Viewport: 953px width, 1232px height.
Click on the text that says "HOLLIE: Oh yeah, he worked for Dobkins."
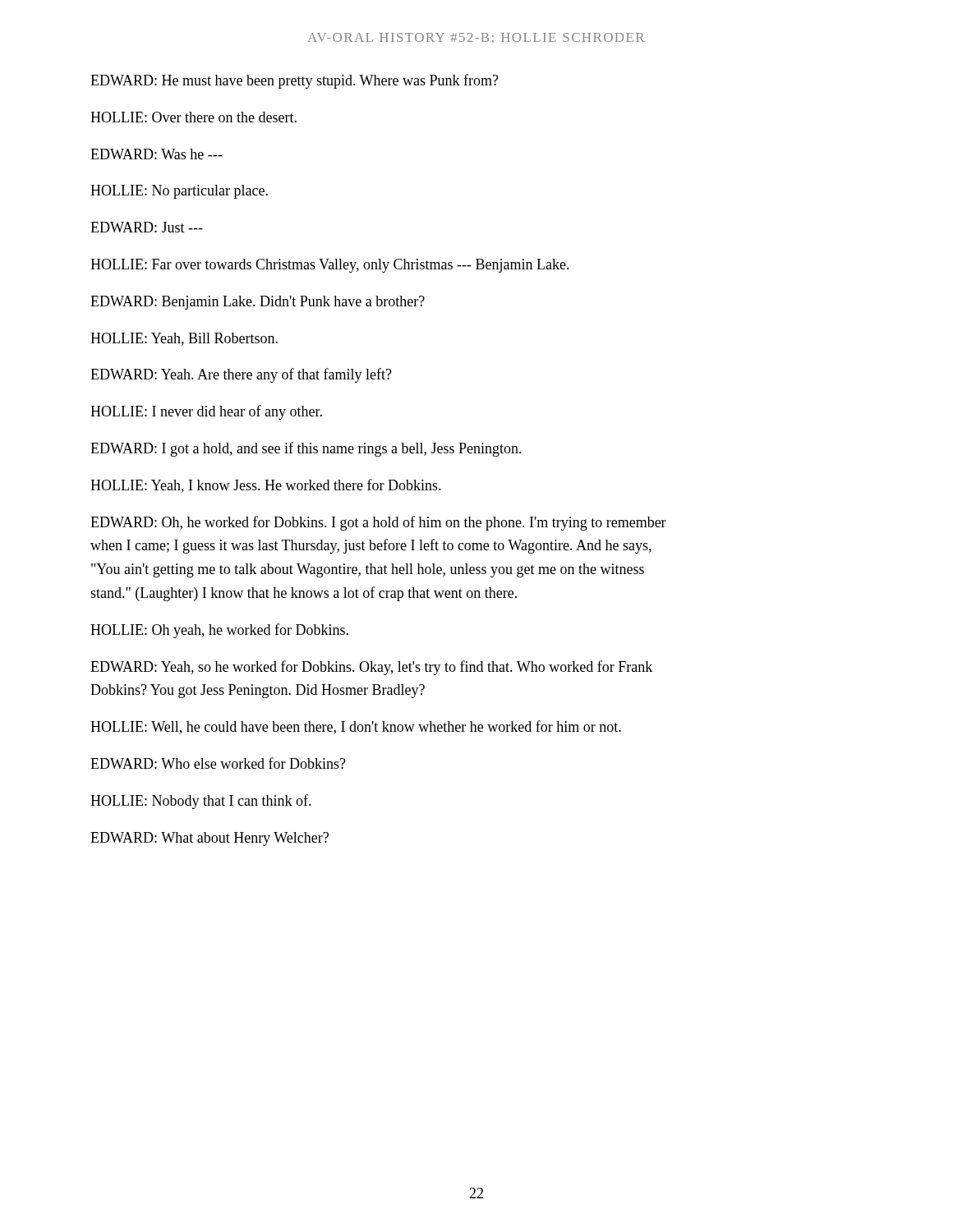point(220,630)
